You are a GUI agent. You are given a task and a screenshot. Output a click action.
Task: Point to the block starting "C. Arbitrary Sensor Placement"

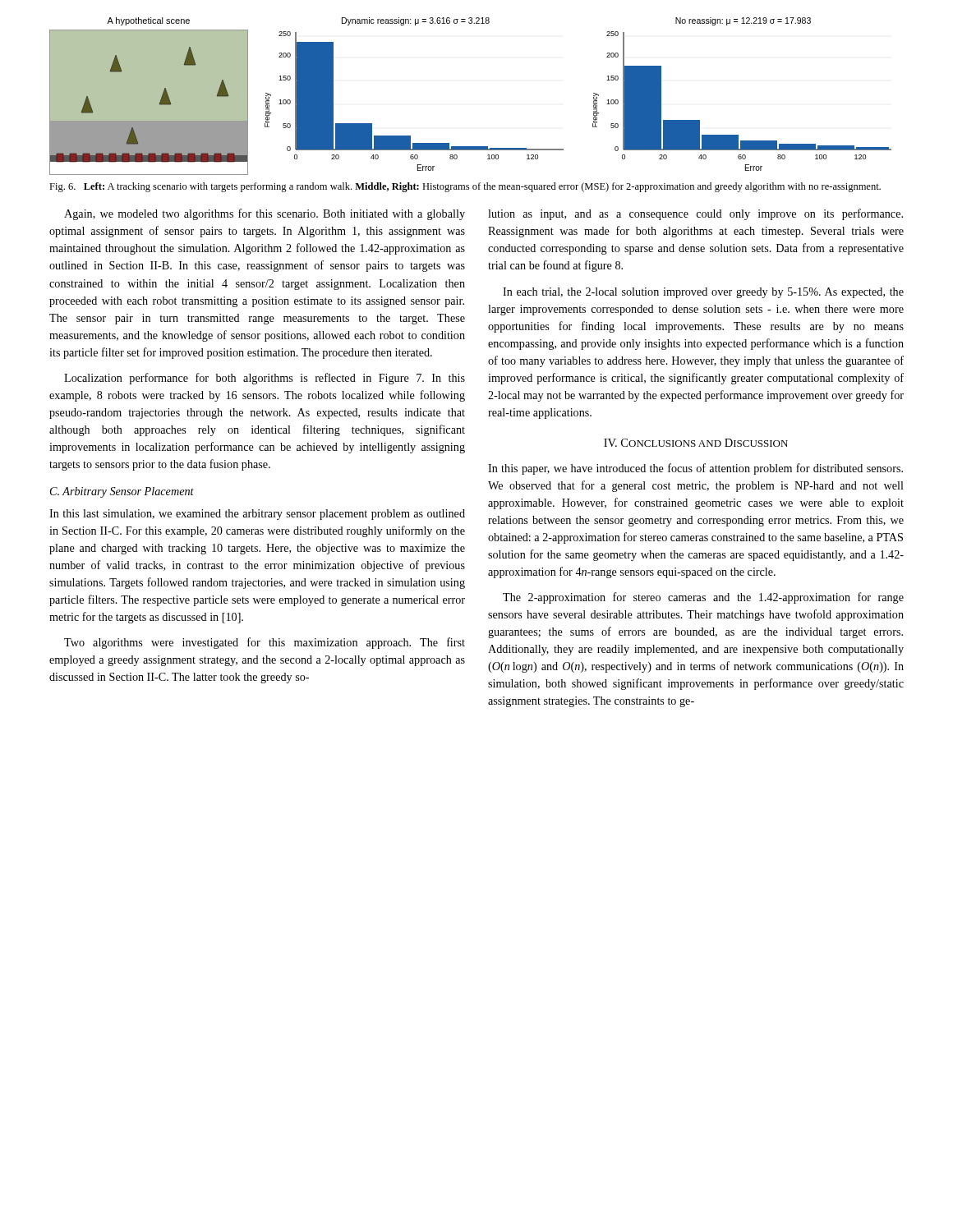coord(121,491)
